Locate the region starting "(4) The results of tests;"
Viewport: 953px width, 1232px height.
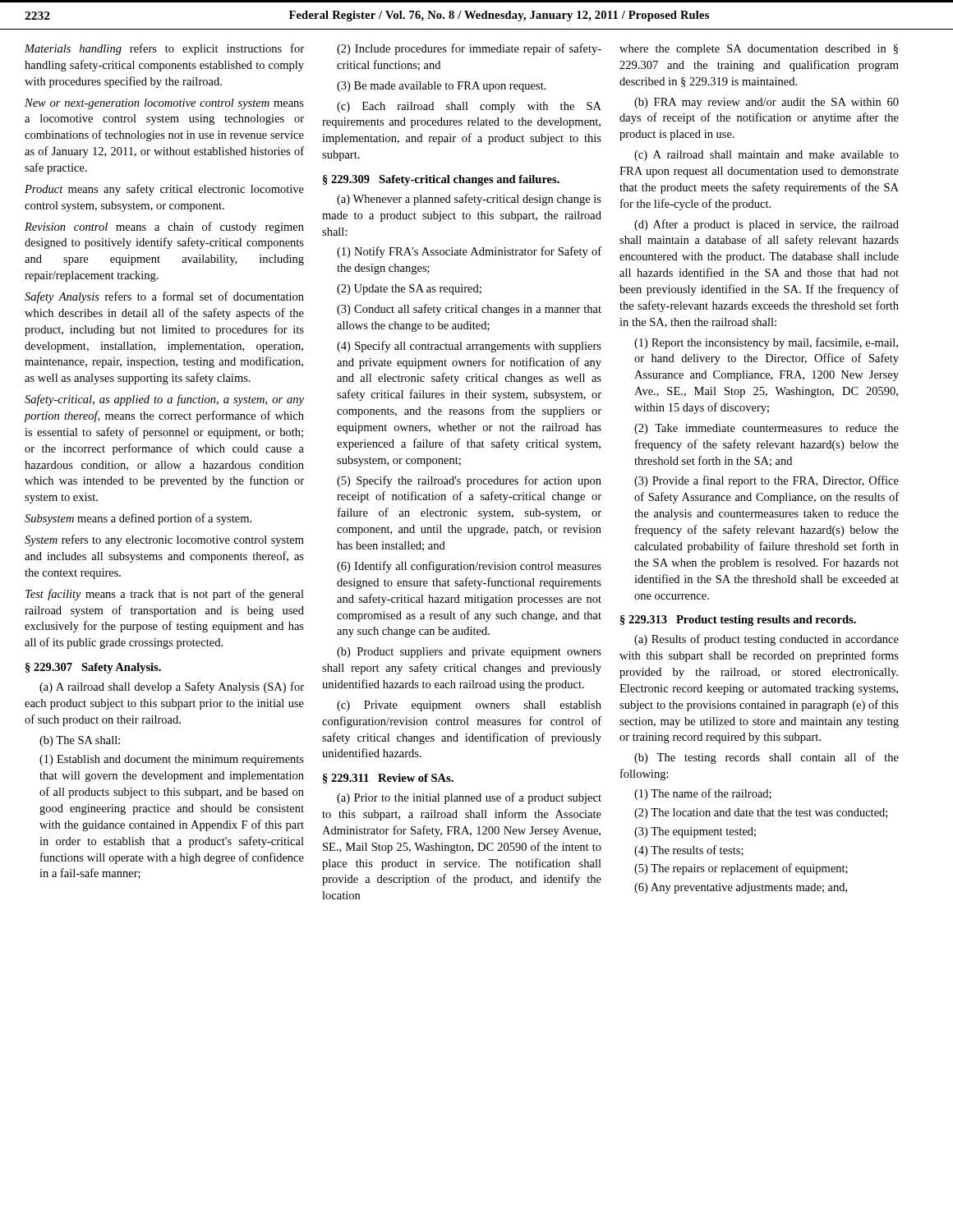tap(689, 850)
